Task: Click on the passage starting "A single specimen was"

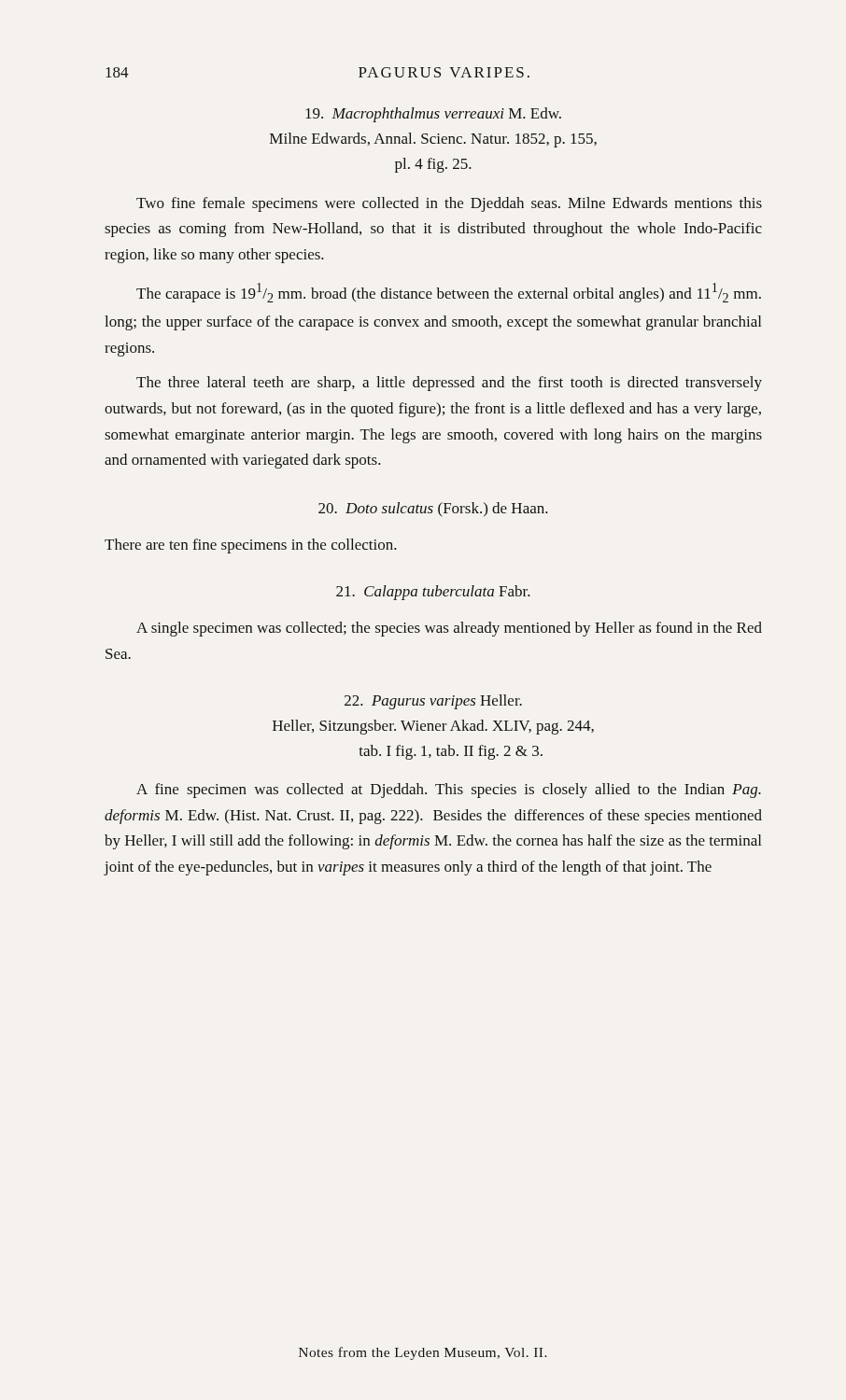Action: click(x=433, y=641)
